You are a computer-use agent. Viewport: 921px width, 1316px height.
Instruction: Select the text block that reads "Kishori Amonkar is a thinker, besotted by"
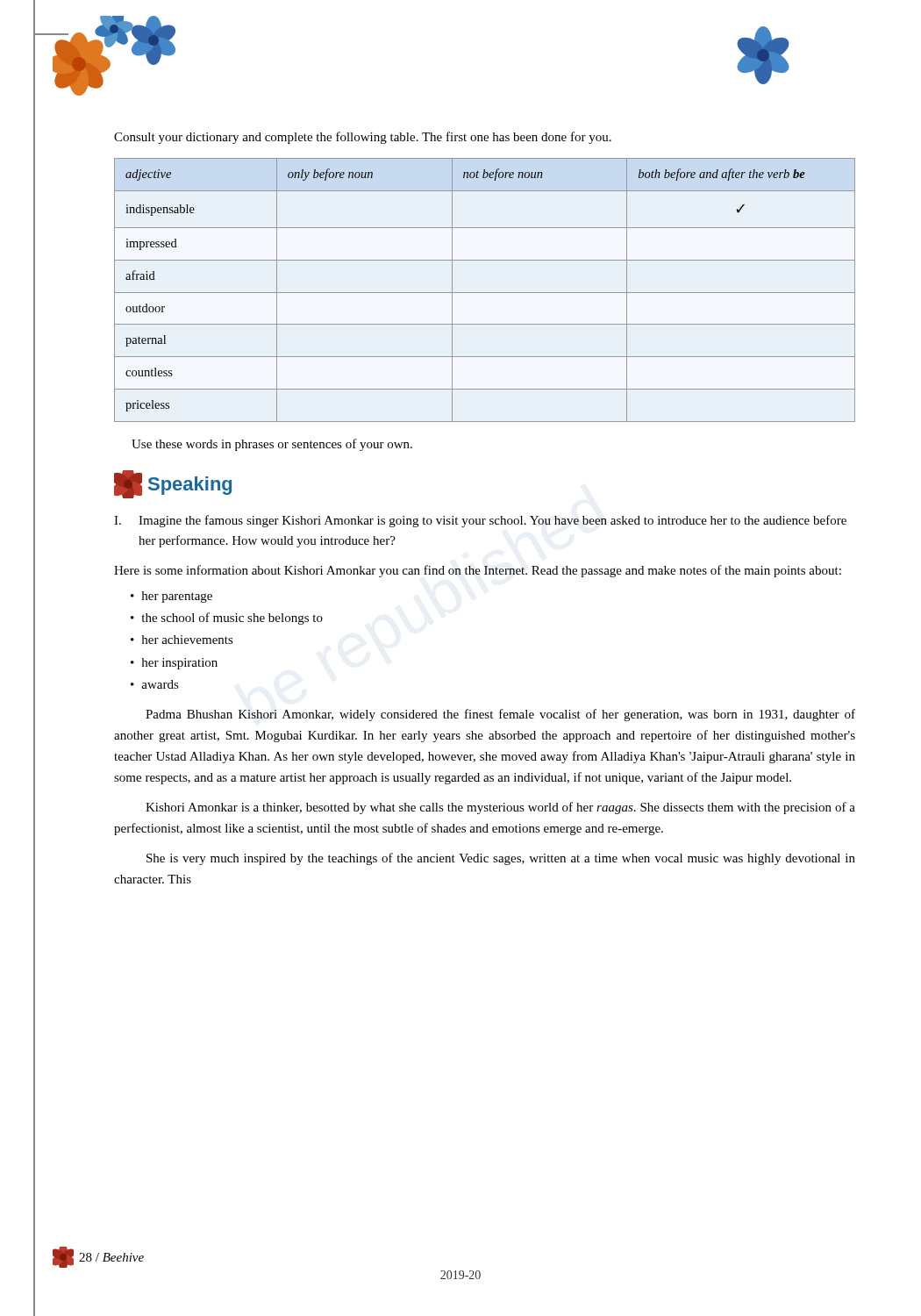tap(485, 818)
